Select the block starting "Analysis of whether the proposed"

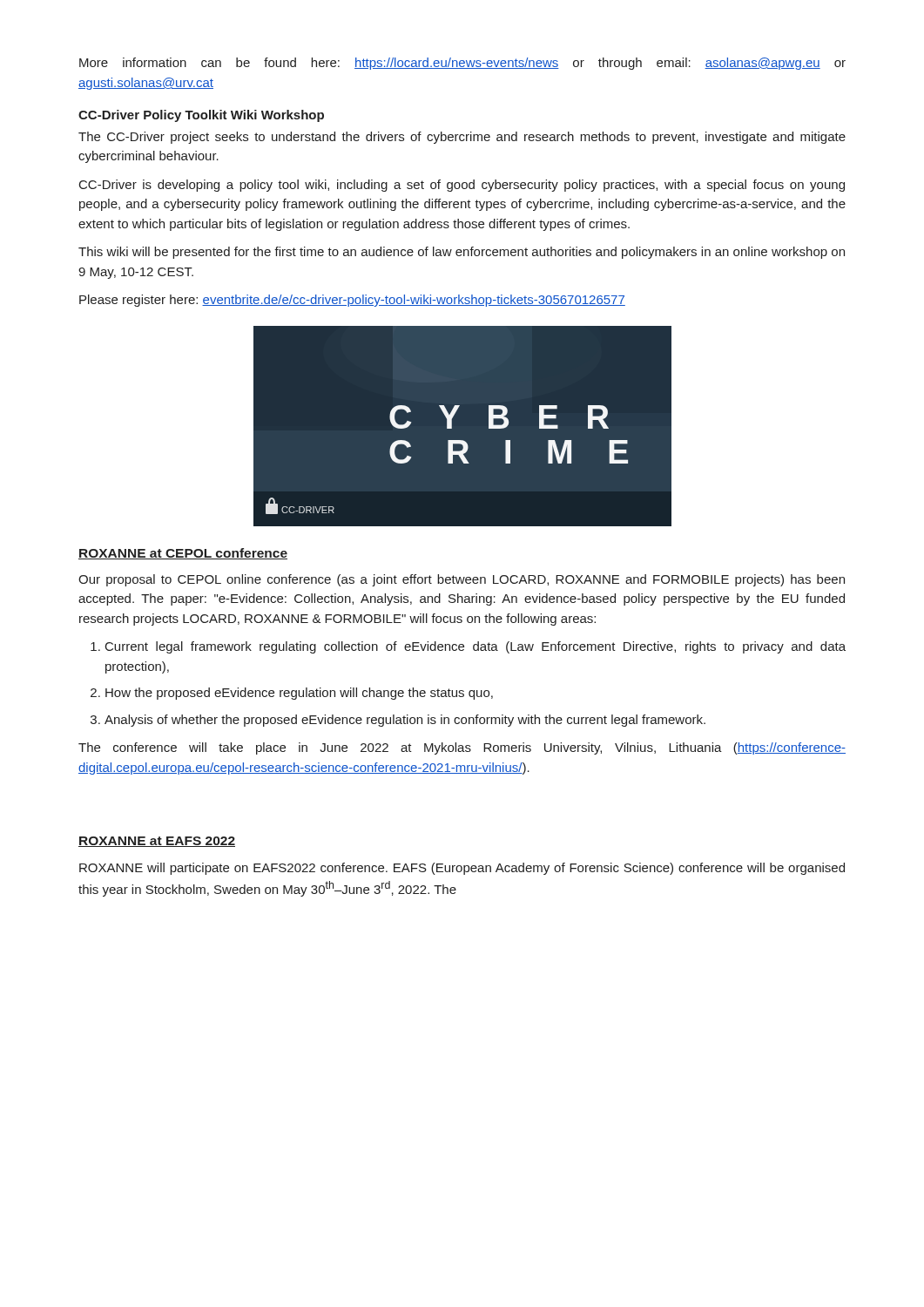pyautogui.click(x=405, y=719)
